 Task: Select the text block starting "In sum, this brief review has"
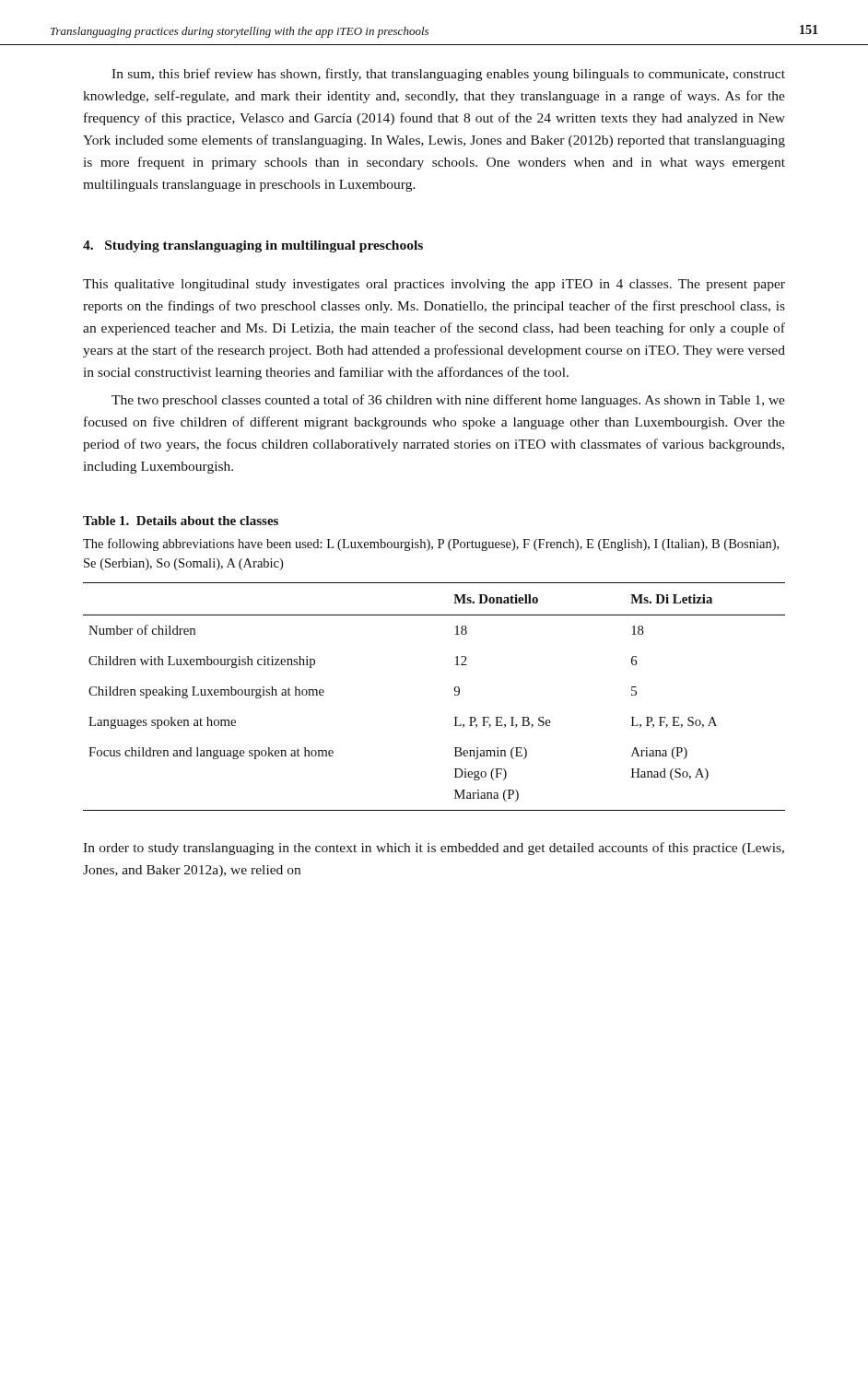pyautogui.click(x=434, y=129)
